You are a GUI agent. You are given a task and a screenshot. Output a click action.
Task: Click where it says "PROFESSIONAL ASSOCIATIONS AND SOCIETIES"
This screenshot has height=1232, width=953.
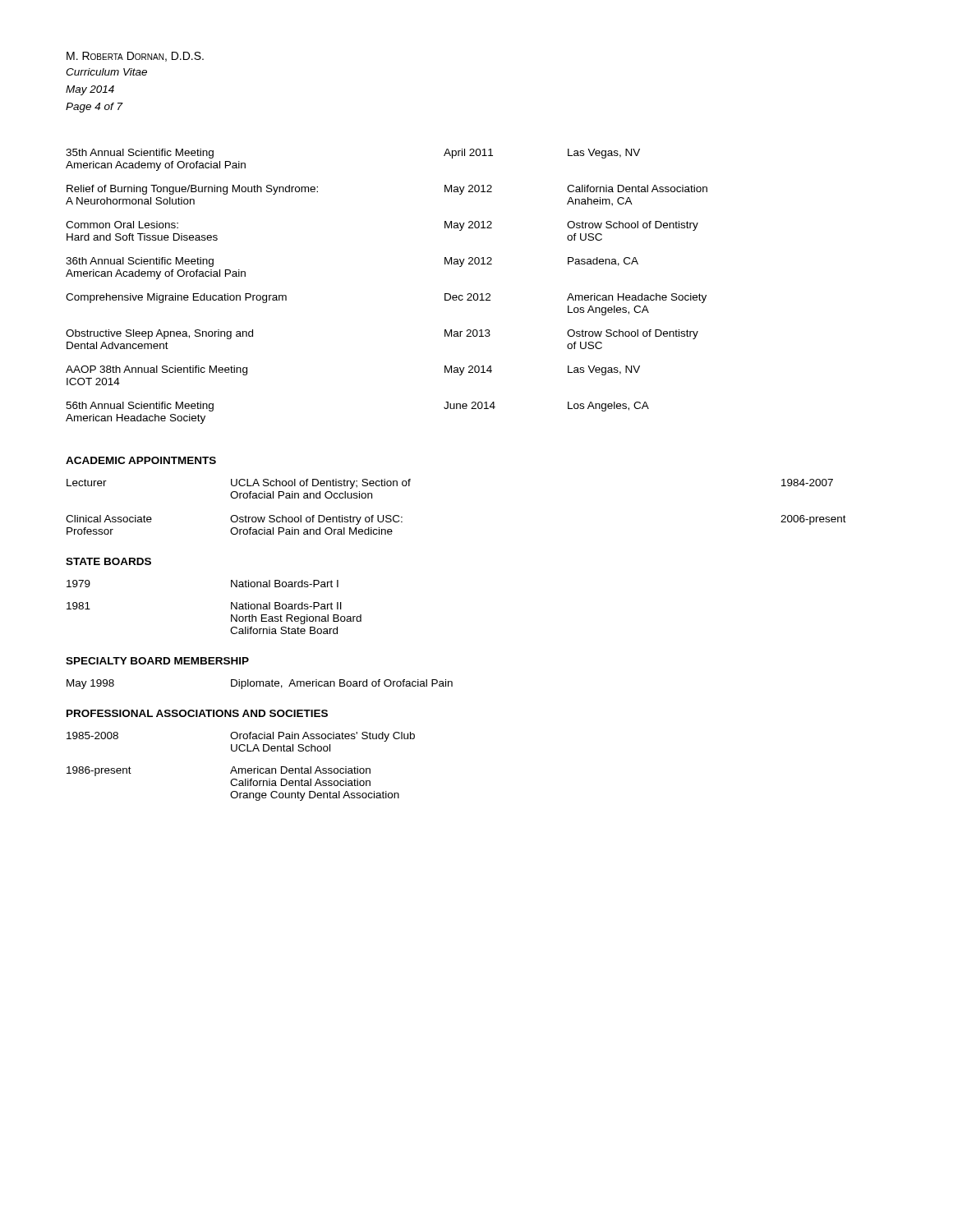click(197, 713)
